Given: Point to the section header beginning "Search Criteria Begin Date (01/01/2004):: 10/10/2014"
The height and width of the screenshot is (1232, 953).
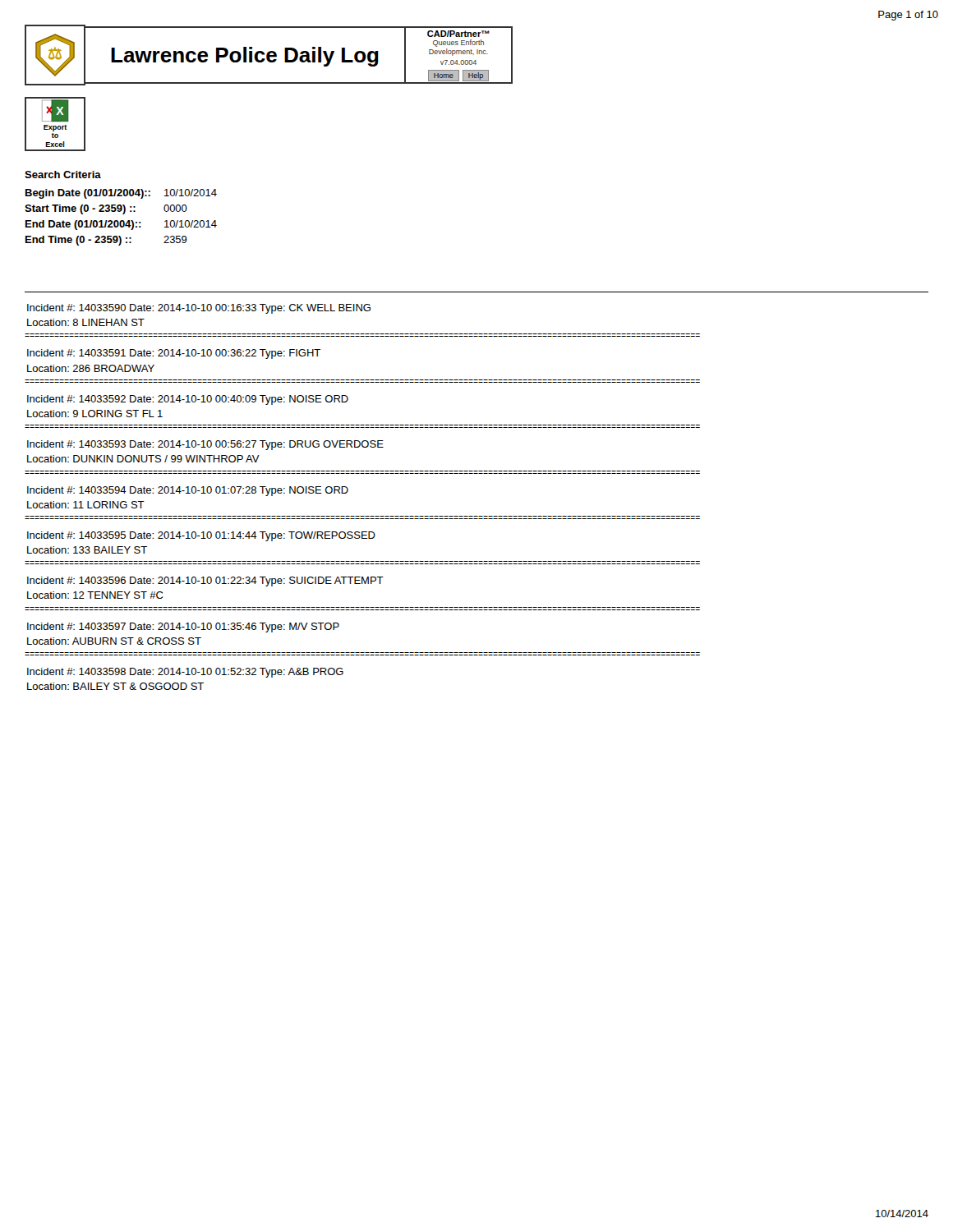Looking at the screenshot, I should (127, 208).
